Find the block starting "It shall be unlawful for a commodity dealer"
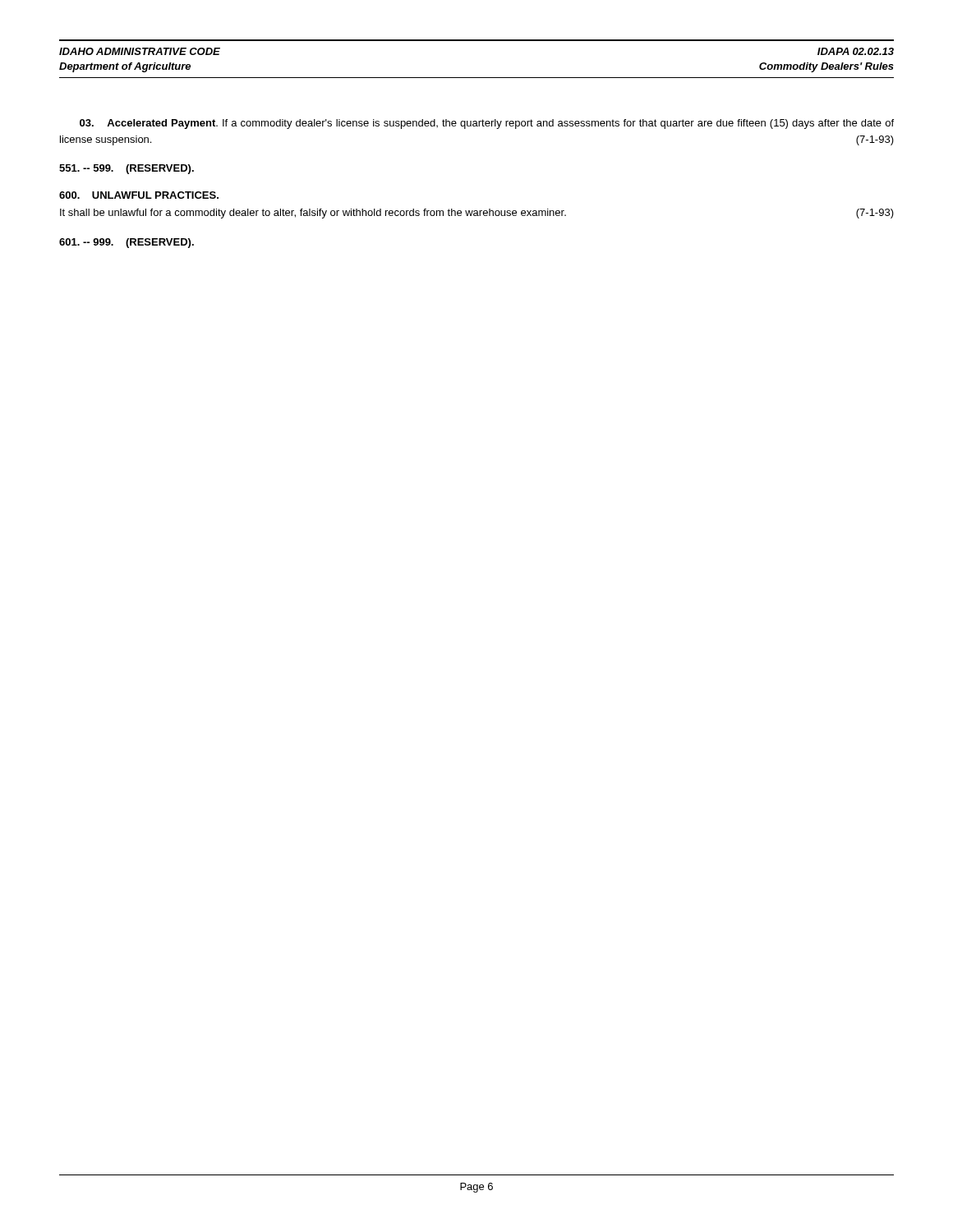Viewport: 953px width, 1232px height. pos(476,213)
